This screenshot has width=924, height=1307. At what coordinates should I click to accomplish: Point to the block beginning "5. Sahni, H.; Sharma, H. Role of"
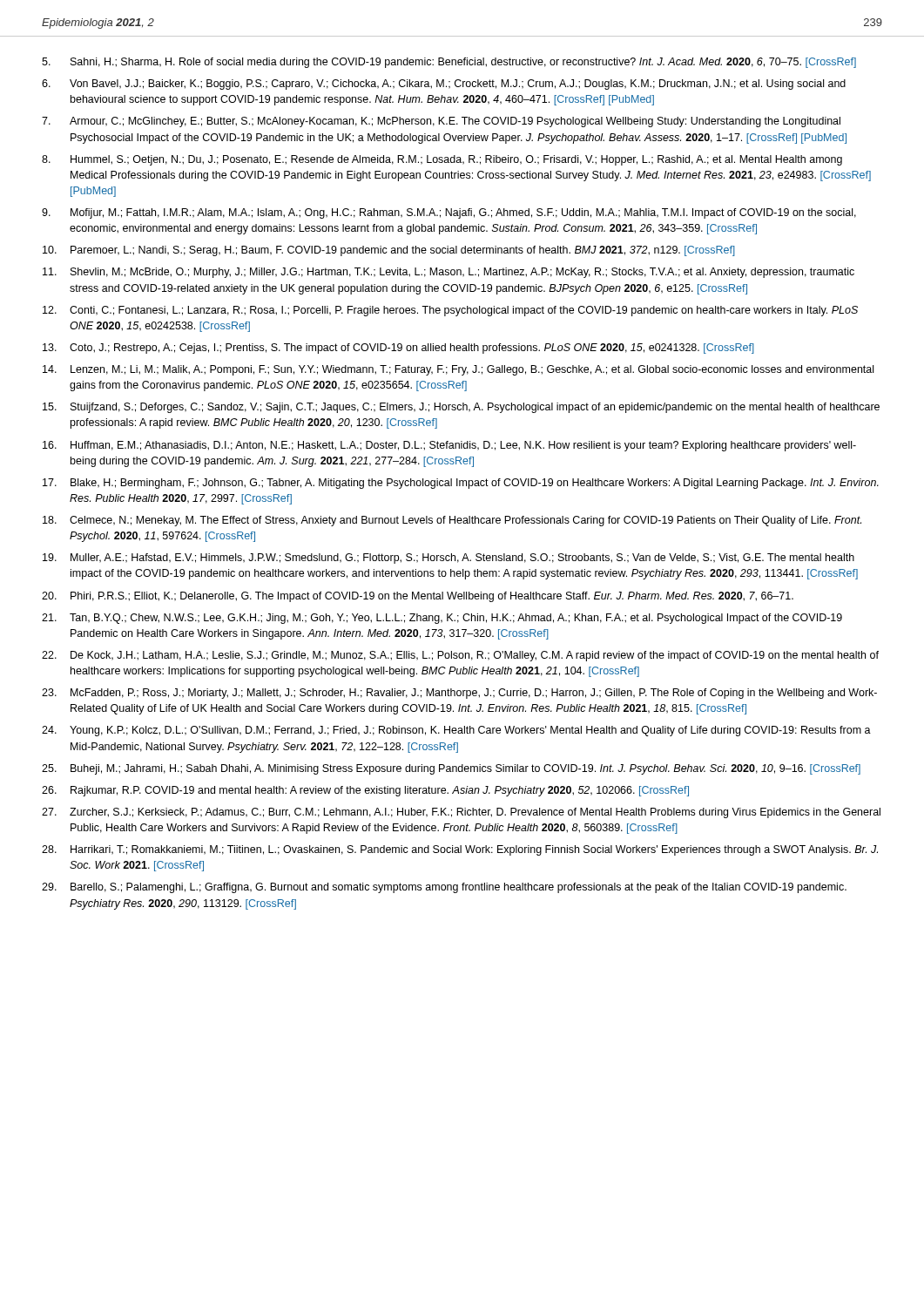[x=462, y=62]
